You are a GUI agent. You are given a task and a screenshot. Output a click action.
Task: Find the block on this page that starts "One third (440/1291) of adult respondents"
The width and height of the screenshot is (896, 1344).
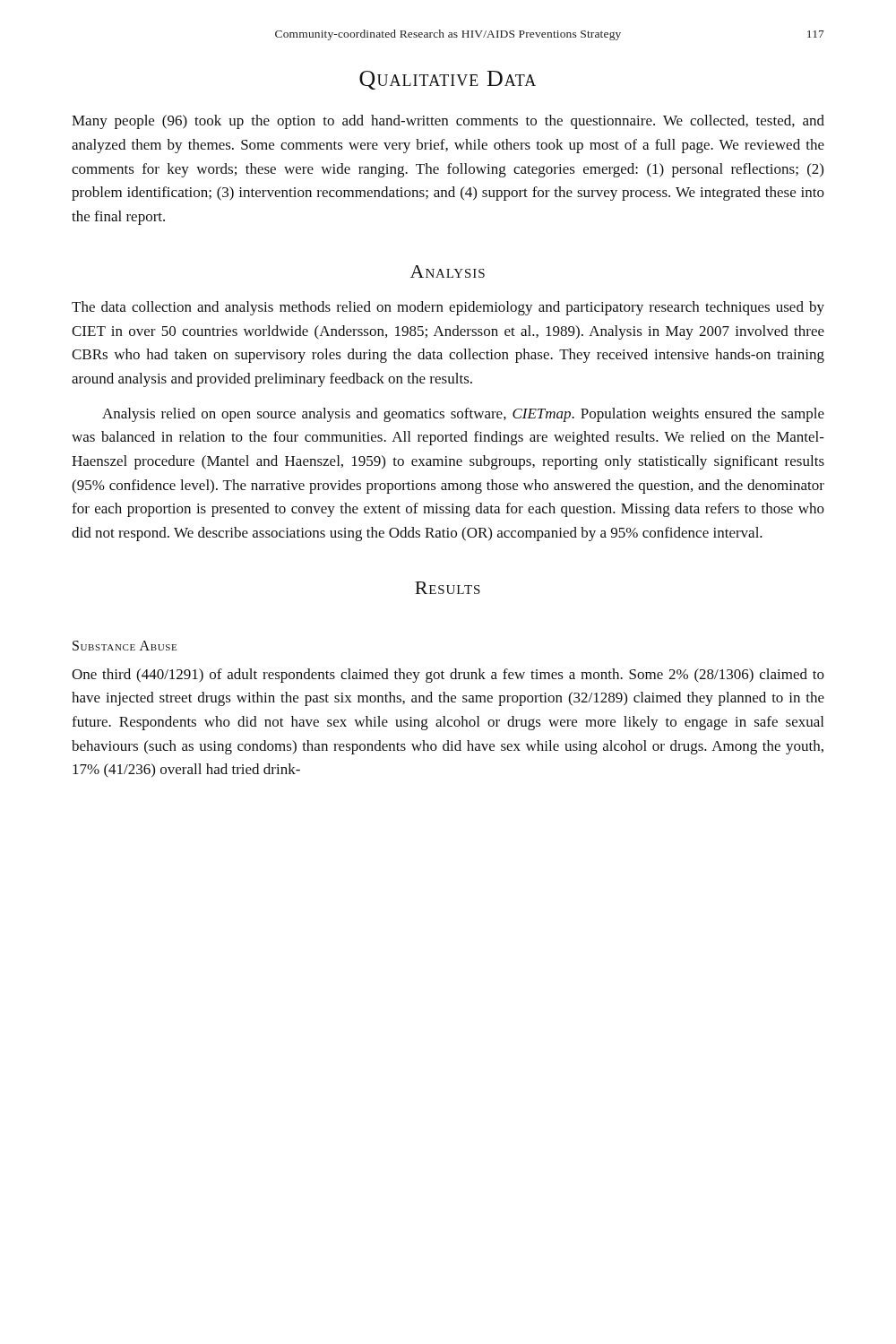coord(448,722)
